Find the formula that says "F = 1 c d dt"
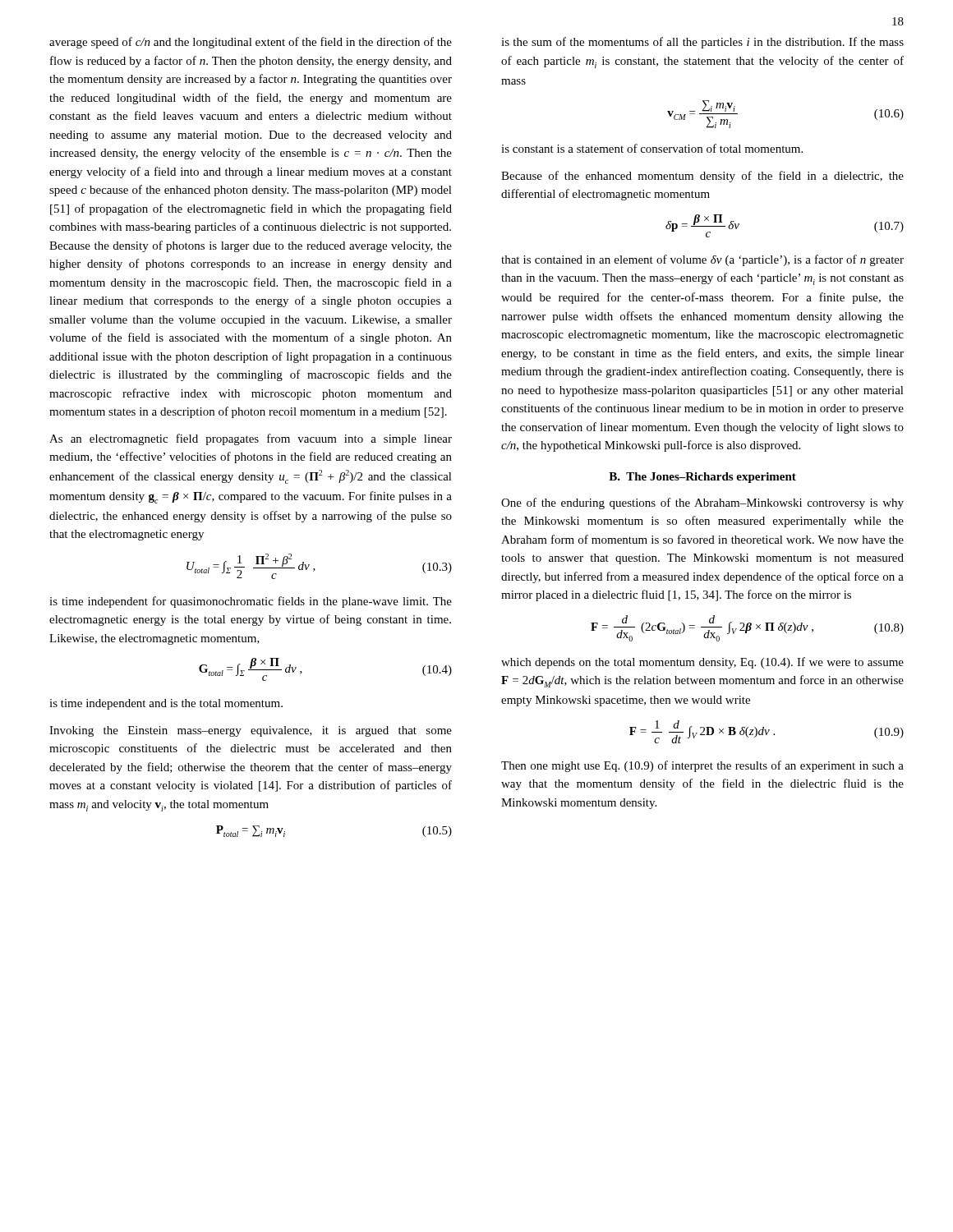The image size is (953, 1232). (702, 732)
